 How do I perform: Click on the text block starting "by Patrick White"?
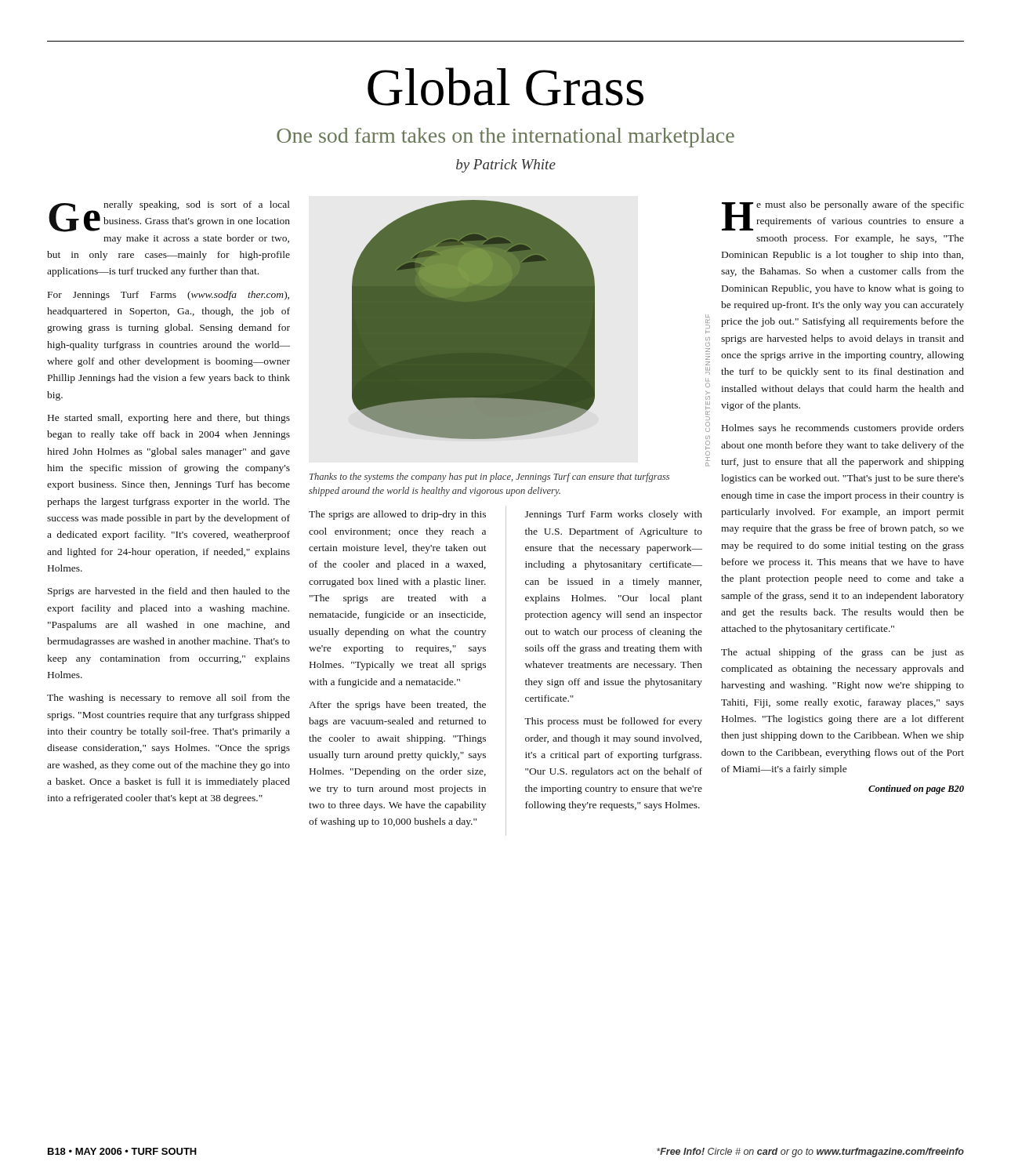point(505,161)
